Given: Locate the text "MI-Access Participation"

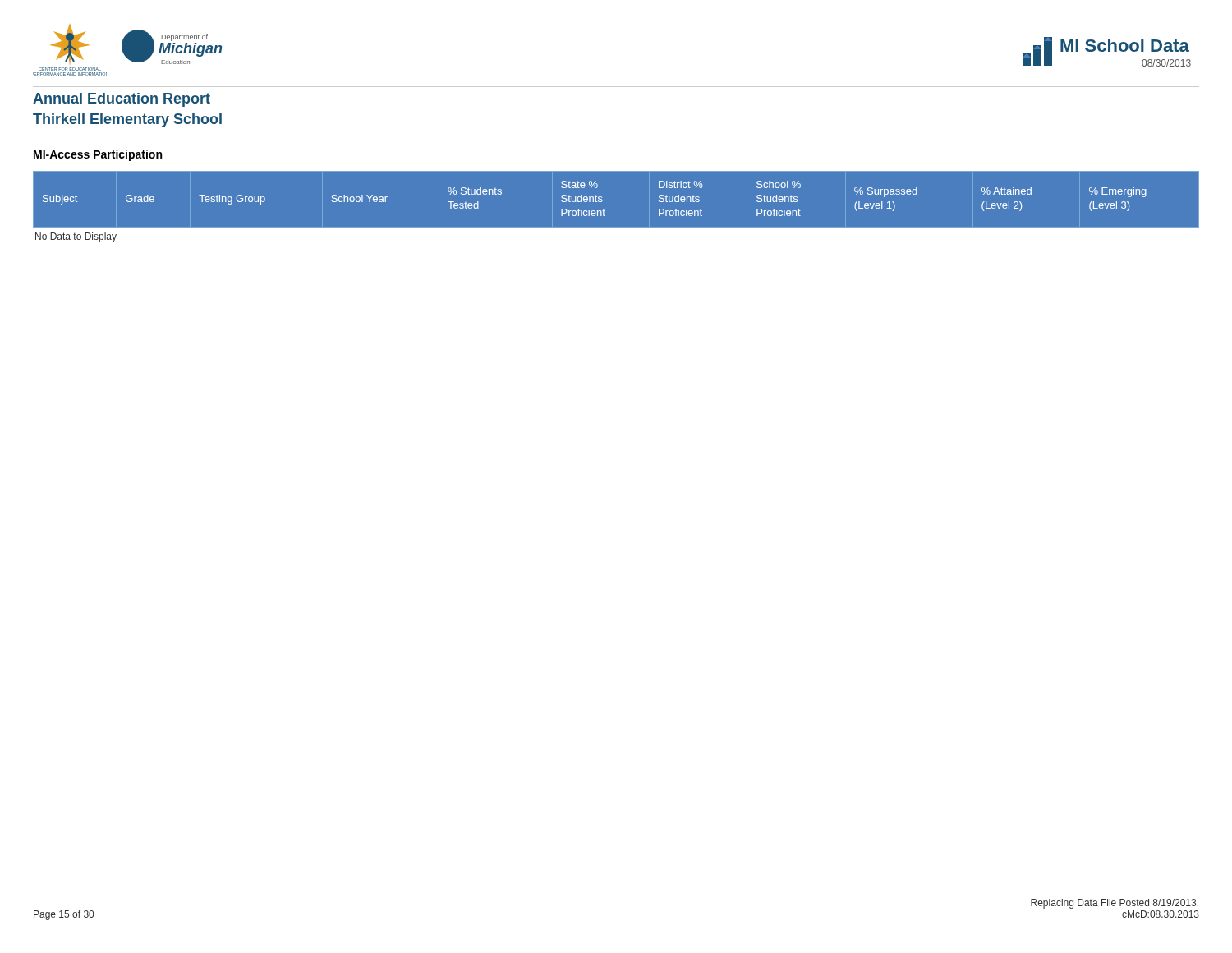Looking at the screenshot, I should (x=98, y=154).
